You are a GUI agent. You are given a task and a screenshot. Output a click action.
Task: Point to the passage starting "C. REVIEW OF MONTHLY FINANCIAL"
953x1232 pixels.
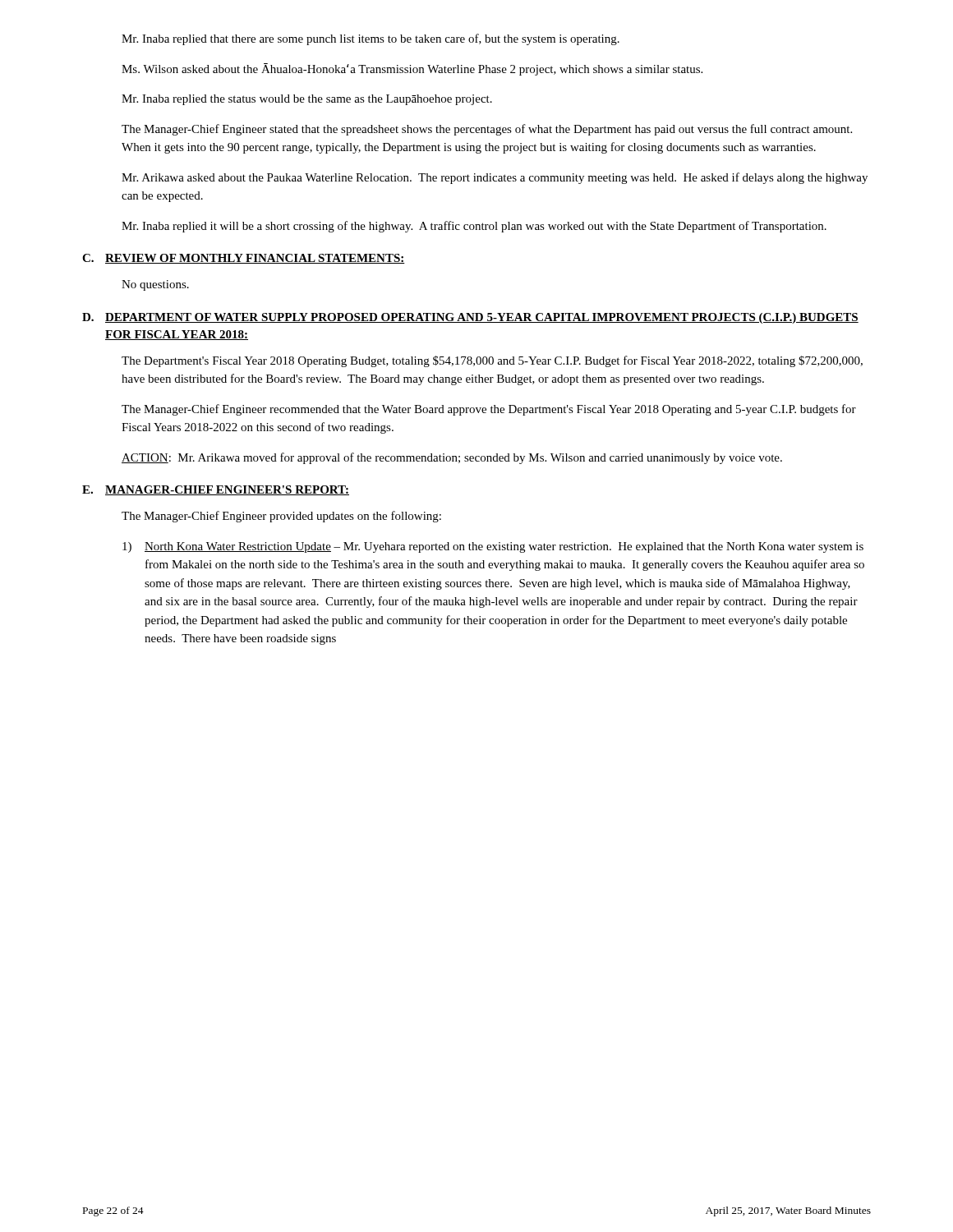244,259
